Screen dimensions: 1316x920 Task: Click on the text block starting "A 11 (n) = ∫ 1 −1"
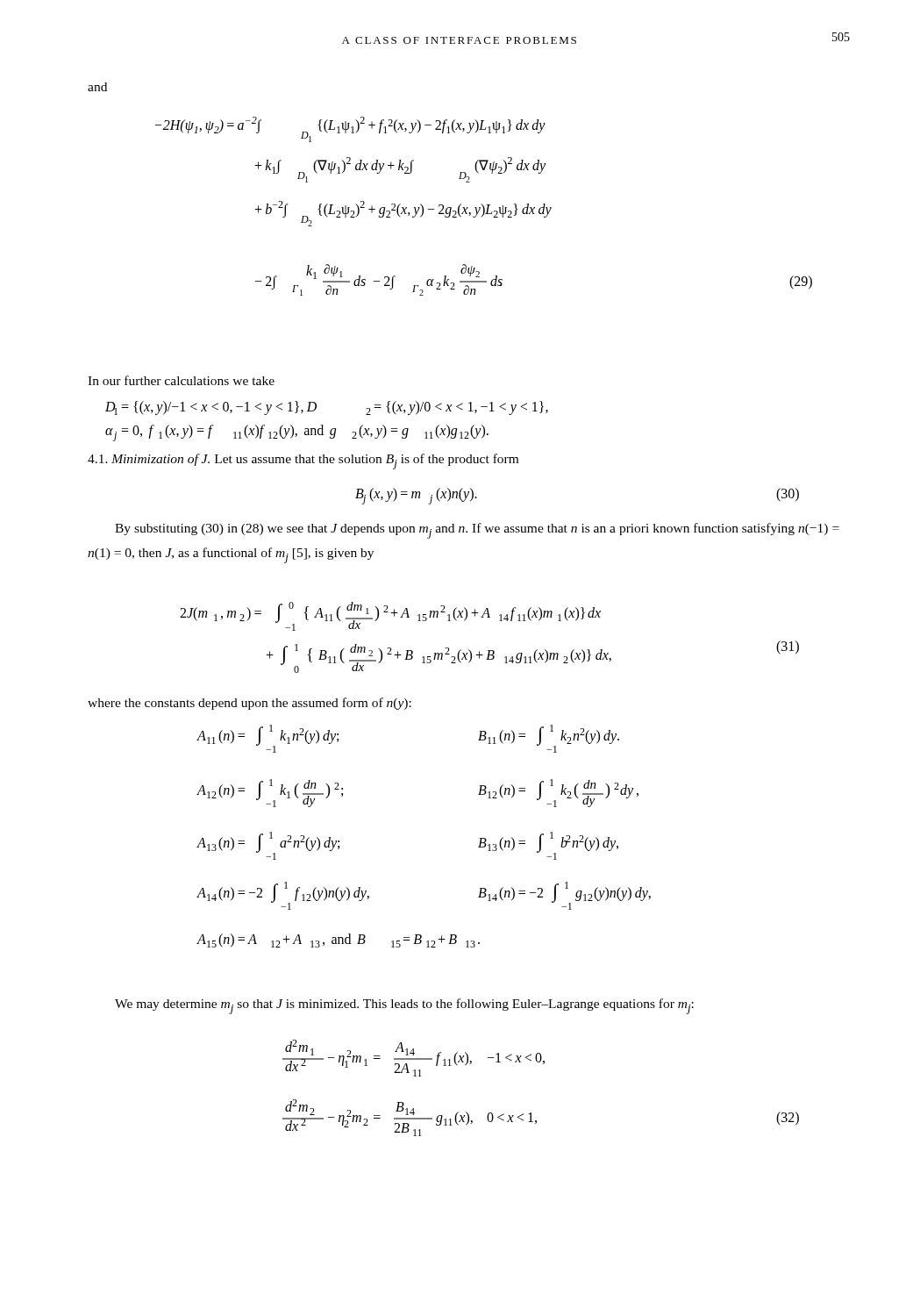pyautogui.click(x=469, y=853)
